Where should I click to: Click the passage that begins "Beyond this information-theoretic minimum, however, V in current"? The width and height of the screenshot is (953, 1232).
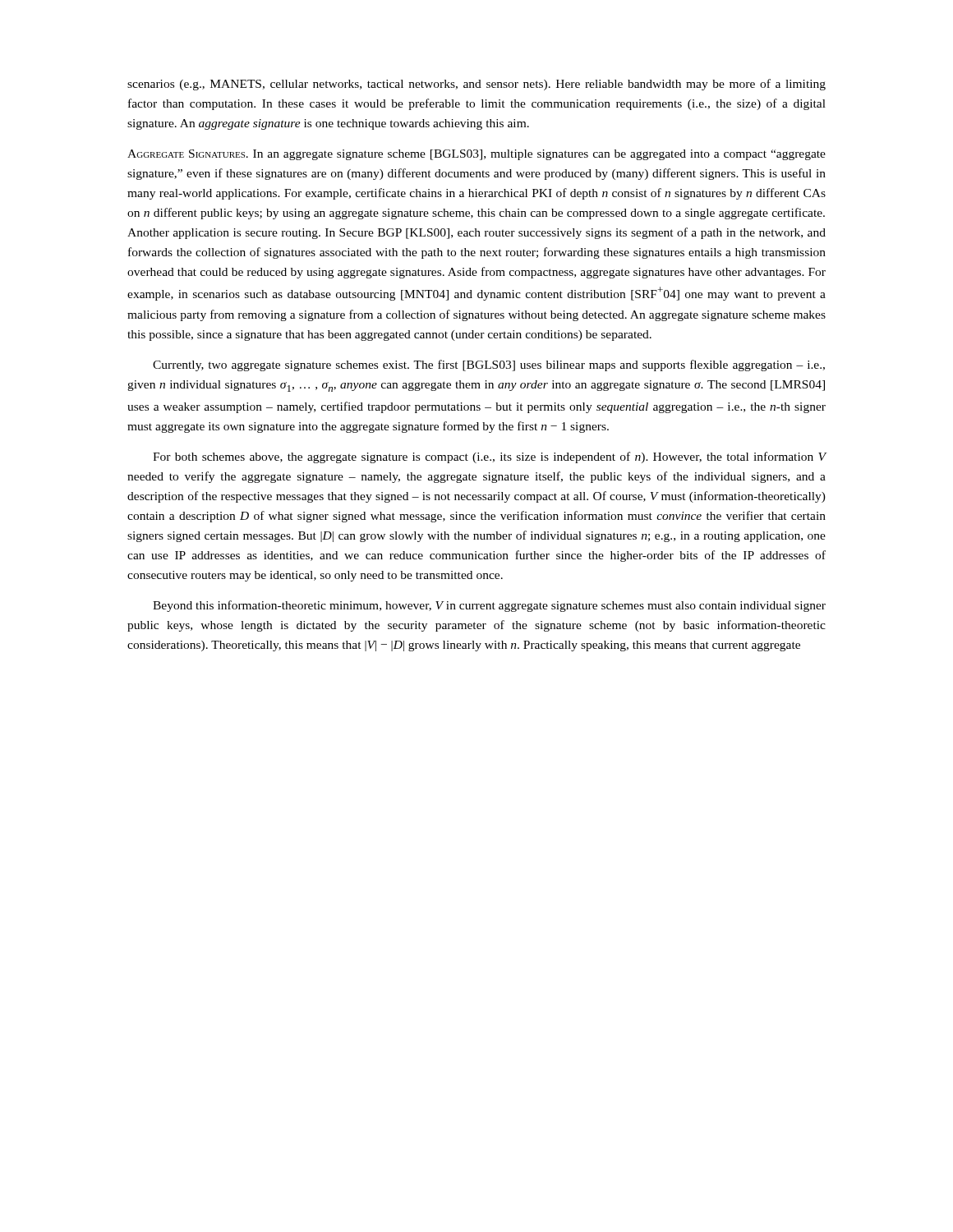[476, 625]
